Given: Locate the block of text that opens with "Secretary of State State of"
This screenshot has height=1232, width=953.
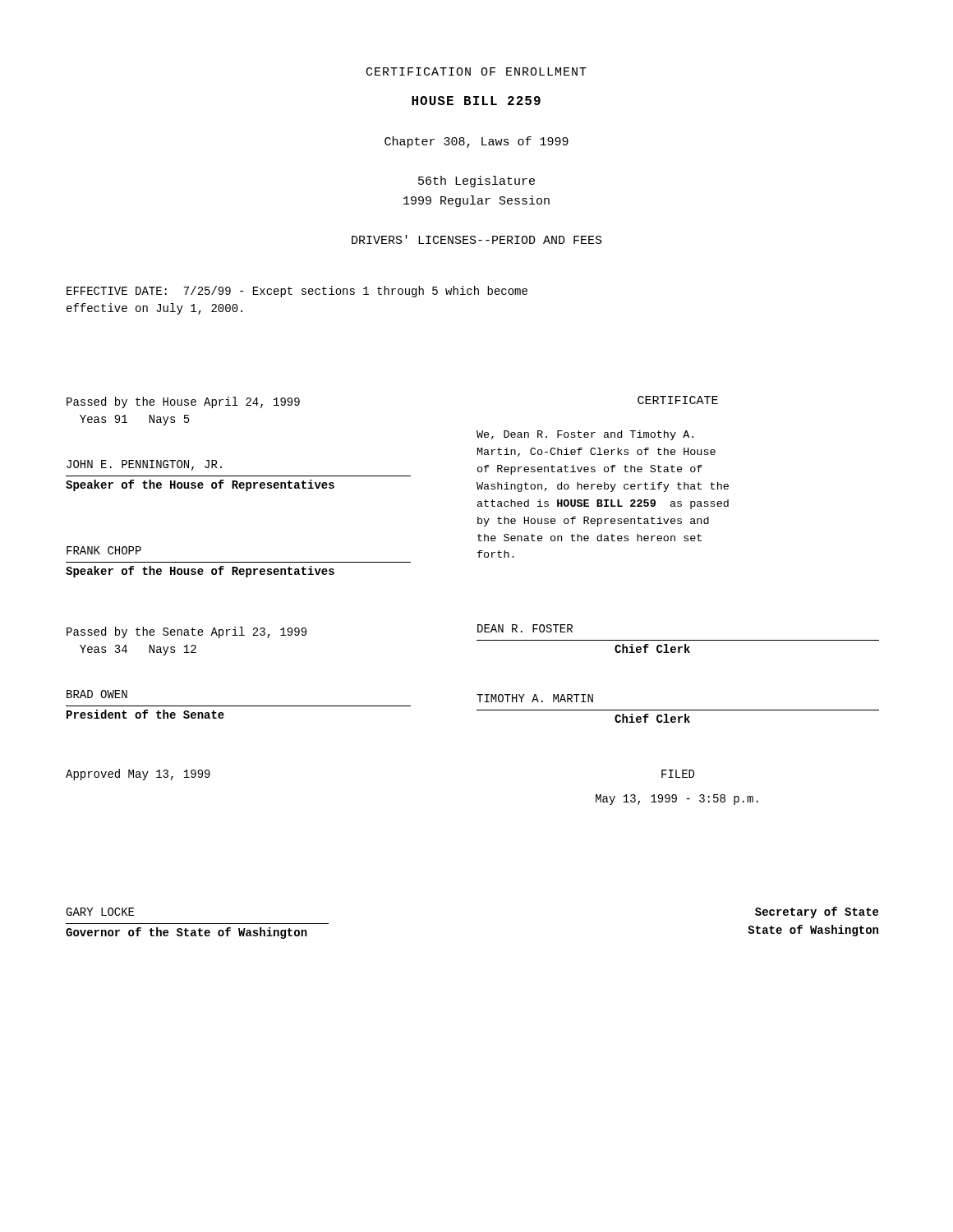Looking at the screenshot, I should pyautogui.click(x=813, y=922).
